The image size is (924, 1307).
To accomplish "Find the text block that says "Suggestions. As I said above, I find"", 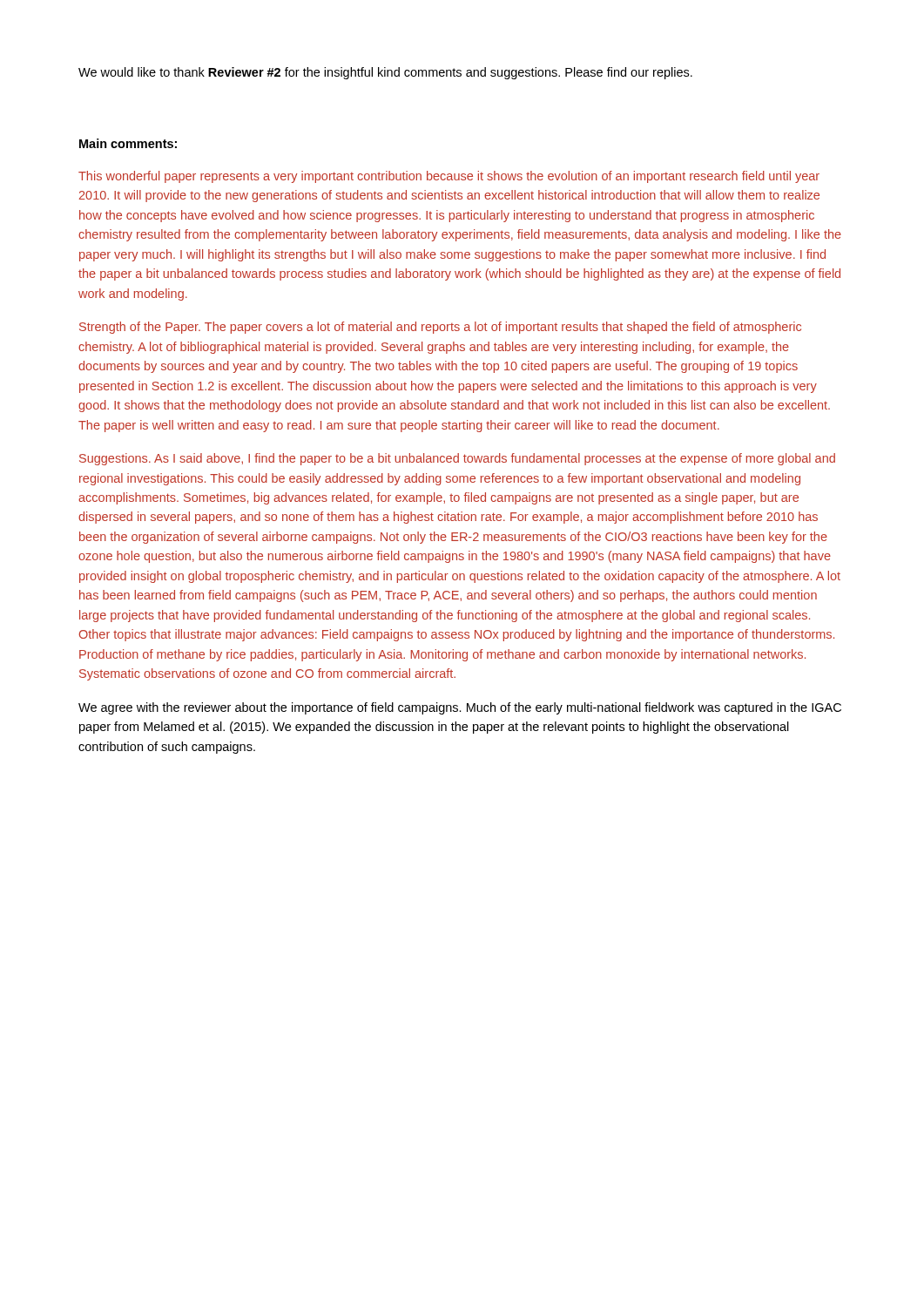I will point(462,566).
